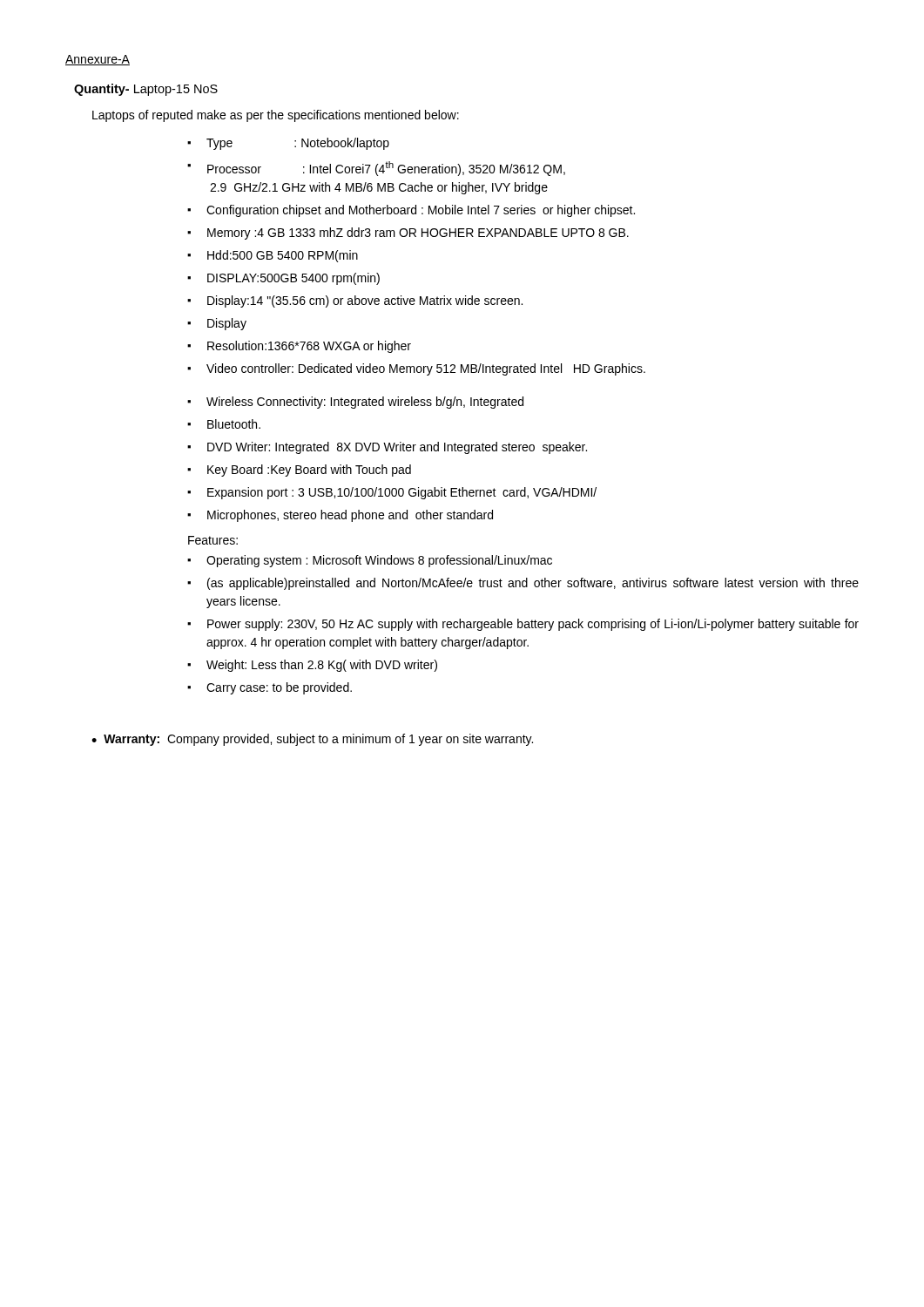This screenshot has height=1307, width=924.
Task: Locate the list item with the text "Memory :4 GB 1333"
Action: [418, 232]
